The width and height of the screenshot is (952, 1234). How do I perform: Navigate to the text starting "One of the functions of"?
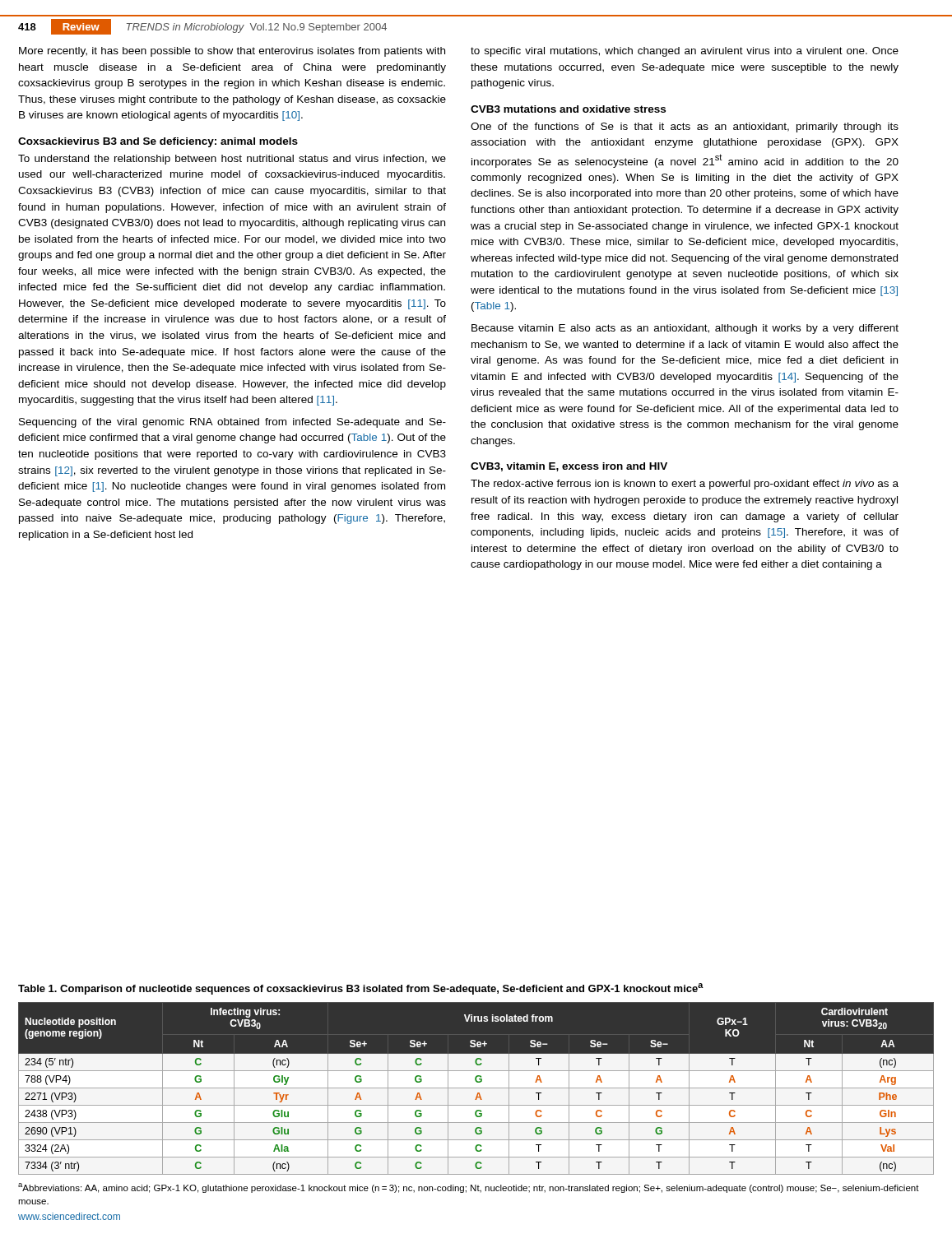pyautogui.click(x=685, y=283)
